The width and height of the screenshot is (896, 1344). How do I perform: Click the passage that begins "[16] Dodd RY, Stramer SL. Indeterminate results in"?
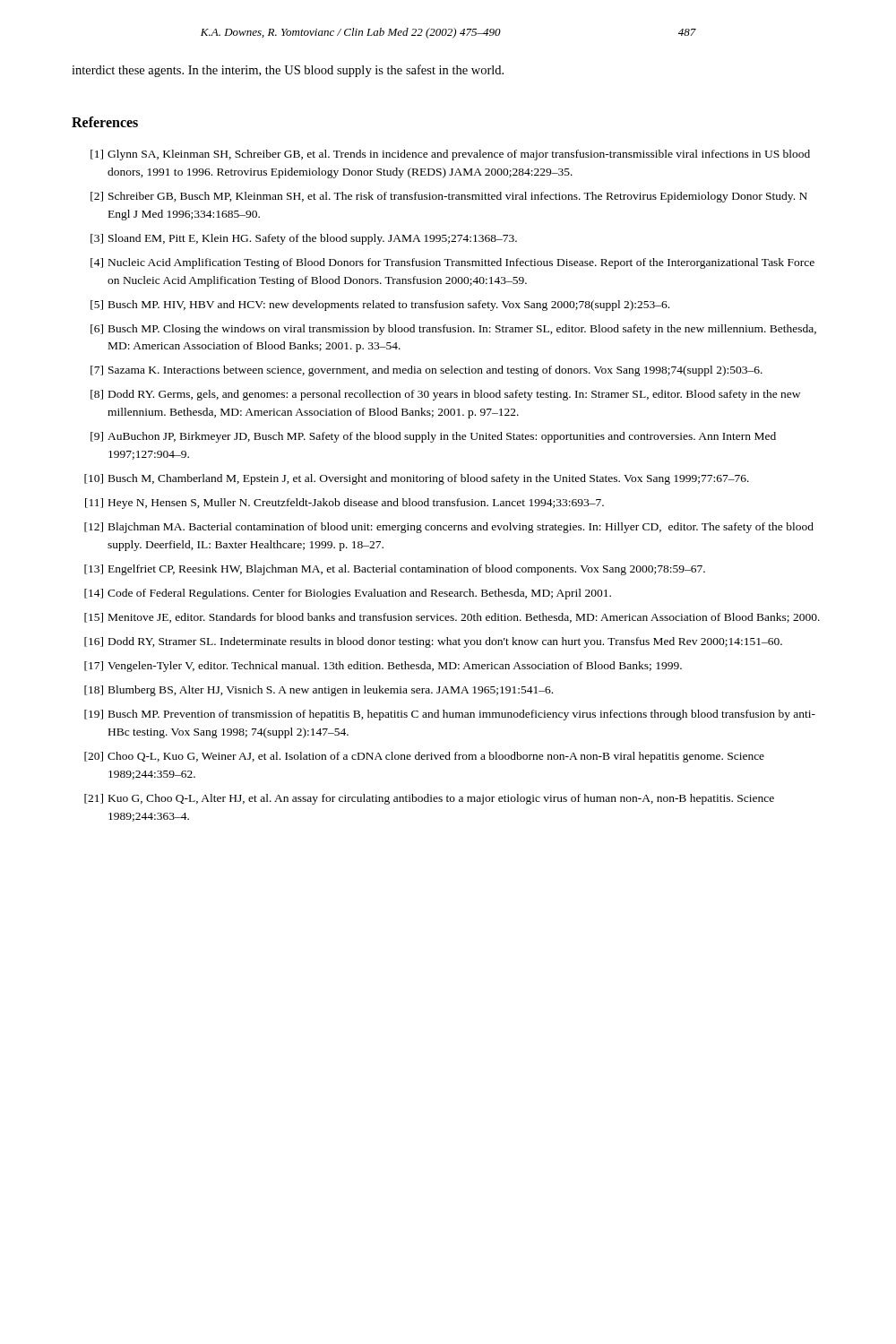[448, 642]
